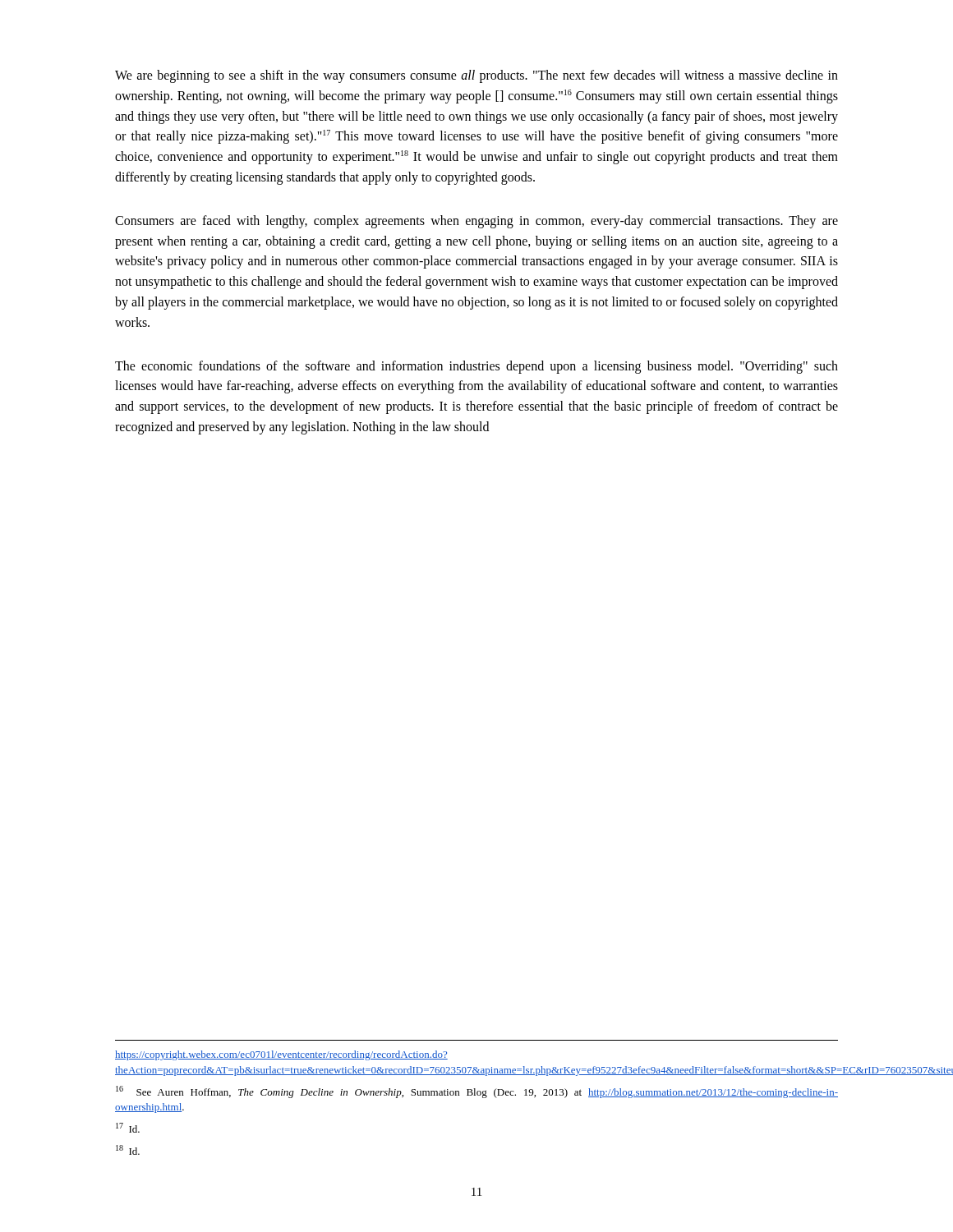Locate the text block that says "Consumers are faced with lengthy, complex"
Image resolution: width=953 pixels, height=1232 pixels.
476,271
